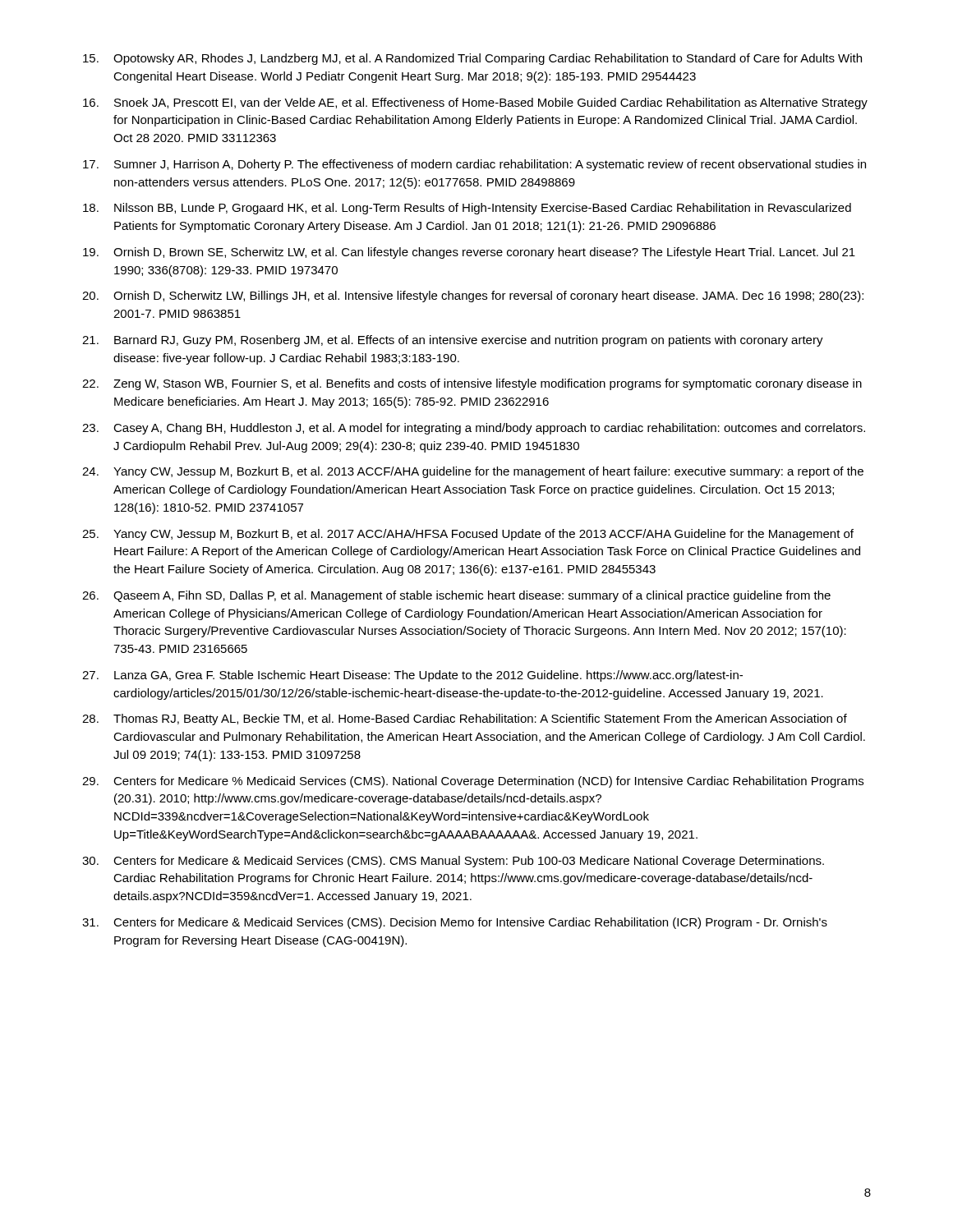Locate the block of text that opens with "23. Casey A, Chang"
This screenshot has width=953, height=1232.
click(476, 436)
